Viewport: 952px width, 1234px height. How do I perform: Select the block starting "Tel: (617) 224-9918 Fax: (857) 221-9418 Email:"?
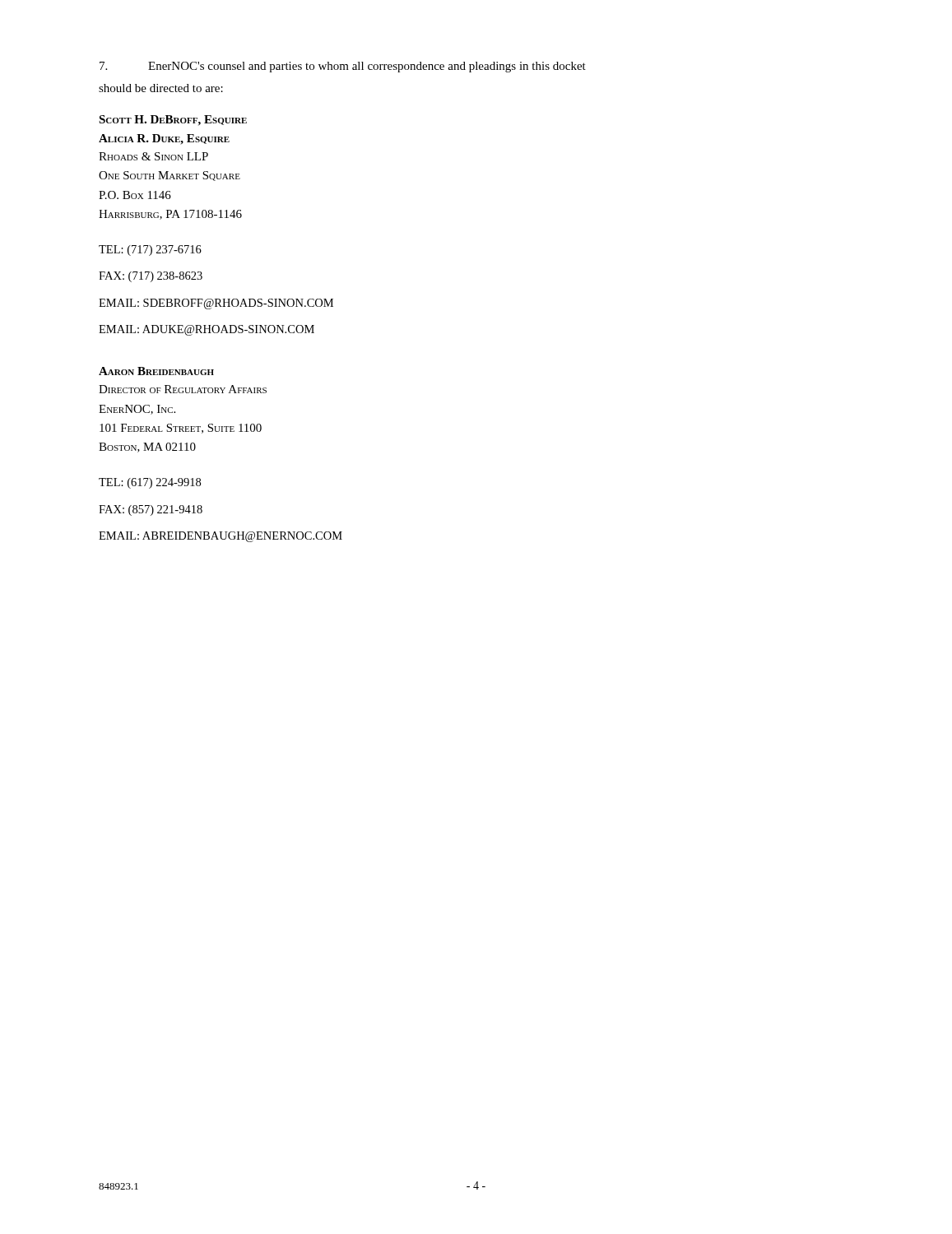(150, 483)
